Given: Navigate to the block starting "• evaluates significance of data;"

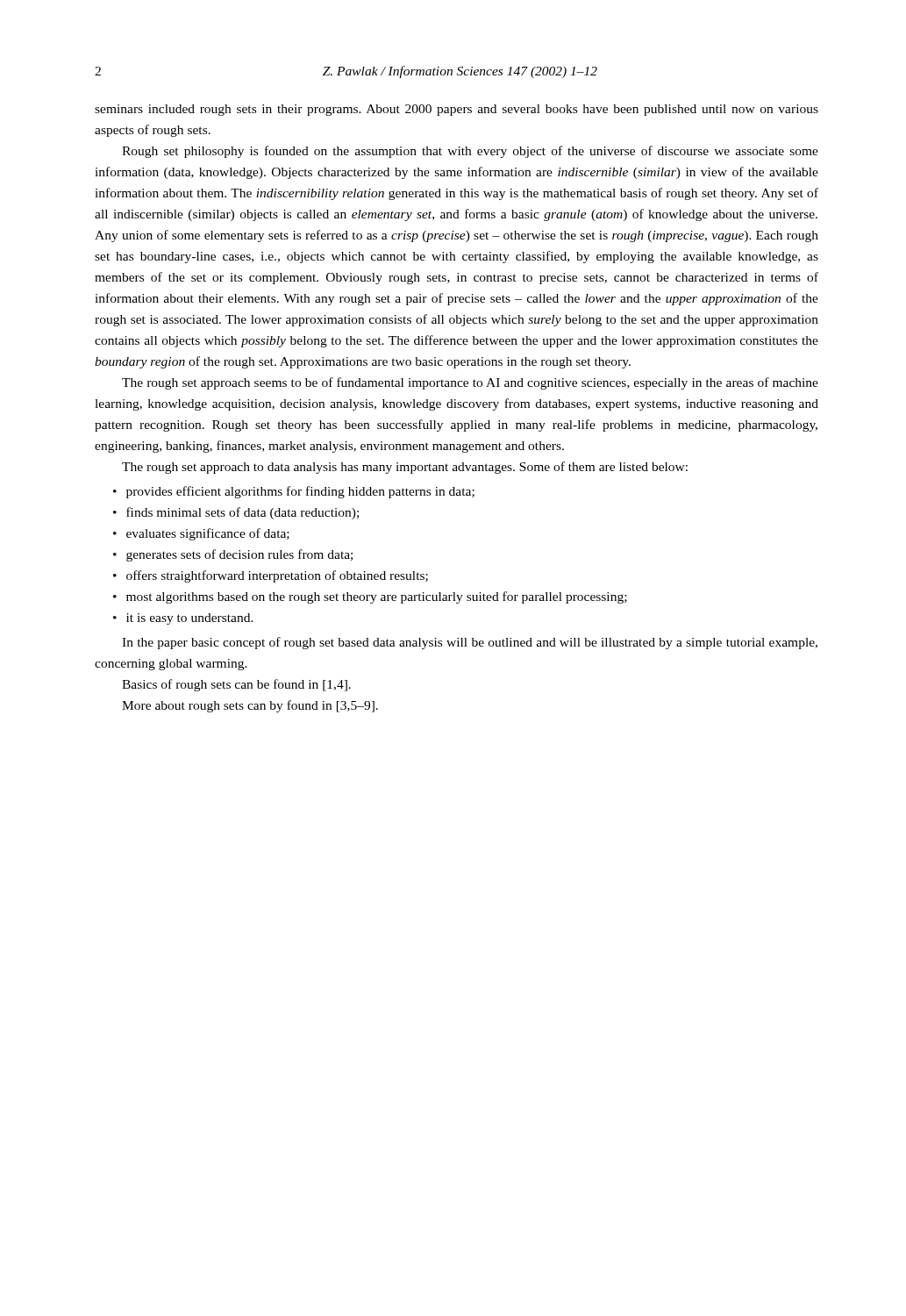Looking at the screenshot, I should click(201, 534).
